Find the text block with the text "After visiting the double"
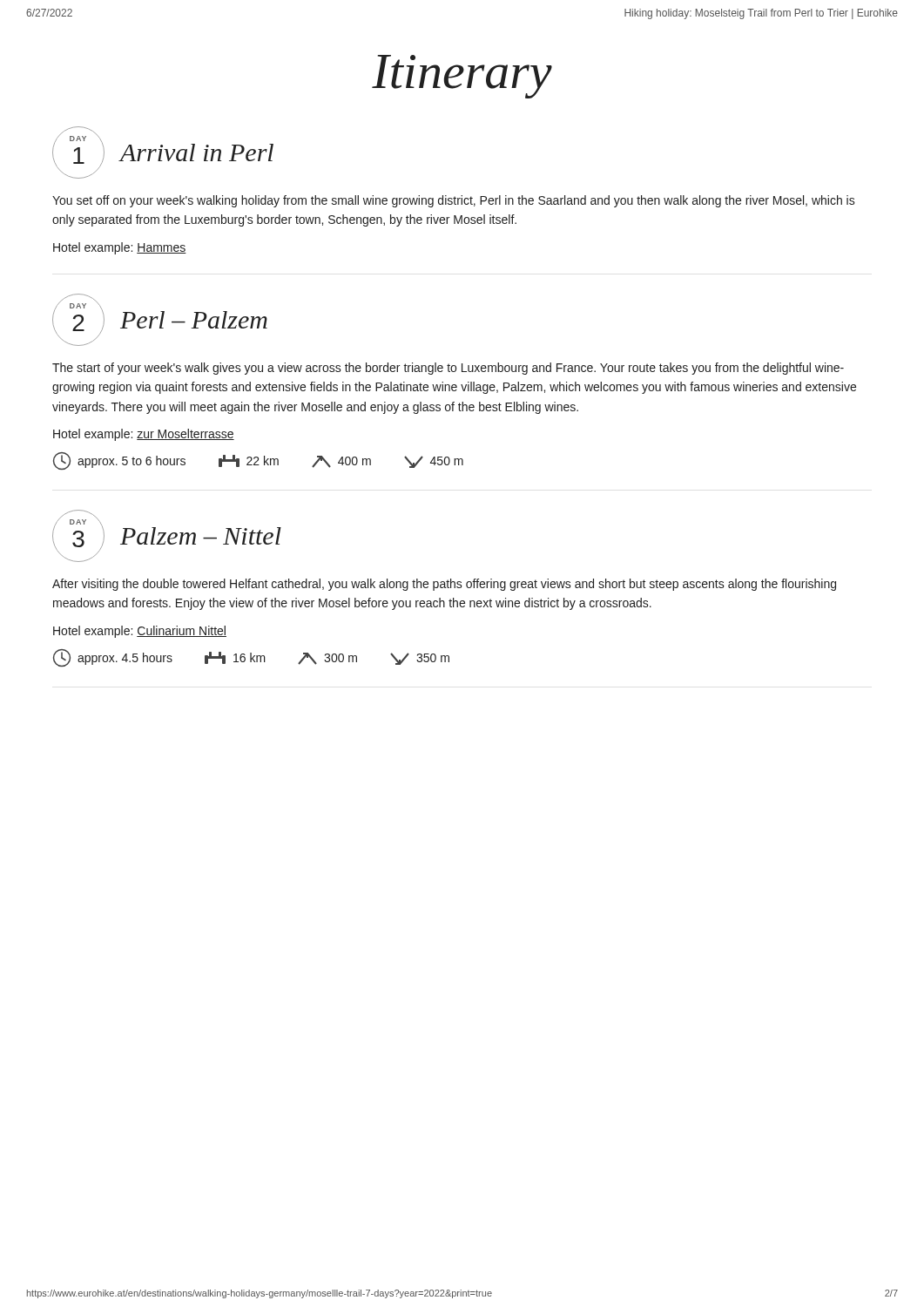The height and width of the screenshot is (1307, 924). click(445, 594)
